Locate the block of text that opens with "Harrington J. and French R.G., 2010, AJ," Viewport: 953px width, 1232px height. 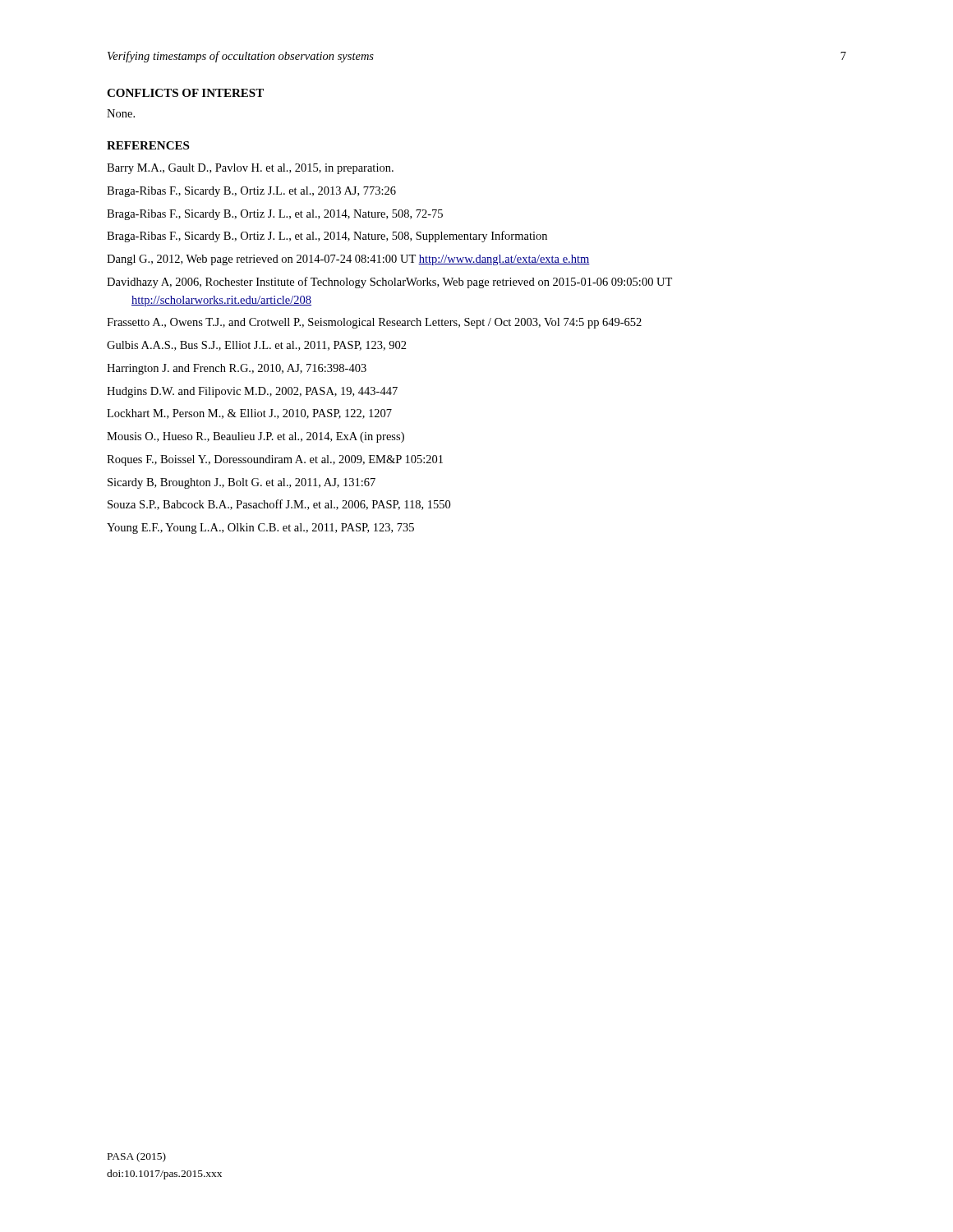tap(237, 368)
